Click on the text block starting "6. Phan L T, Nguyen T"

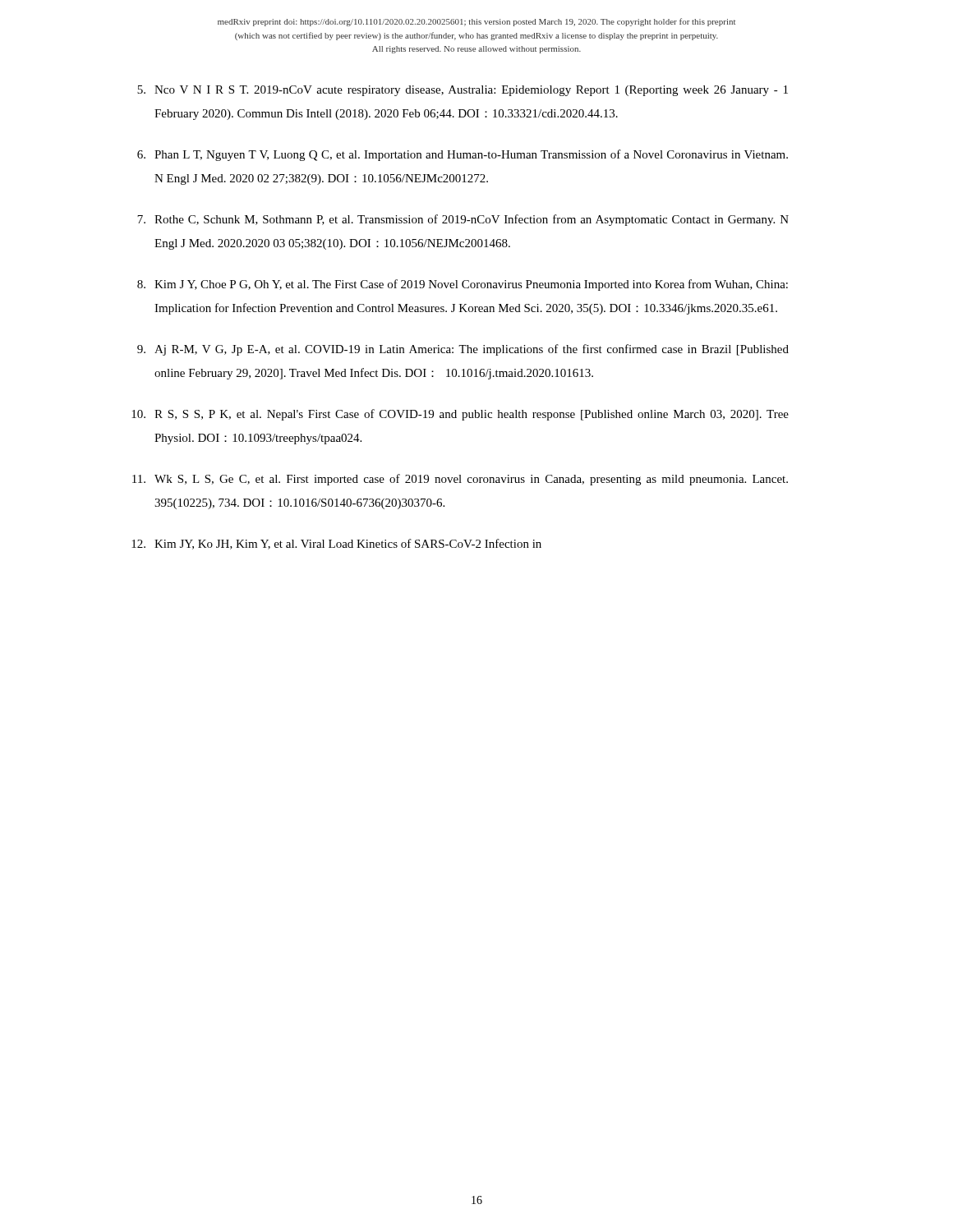tap(452, 166)
